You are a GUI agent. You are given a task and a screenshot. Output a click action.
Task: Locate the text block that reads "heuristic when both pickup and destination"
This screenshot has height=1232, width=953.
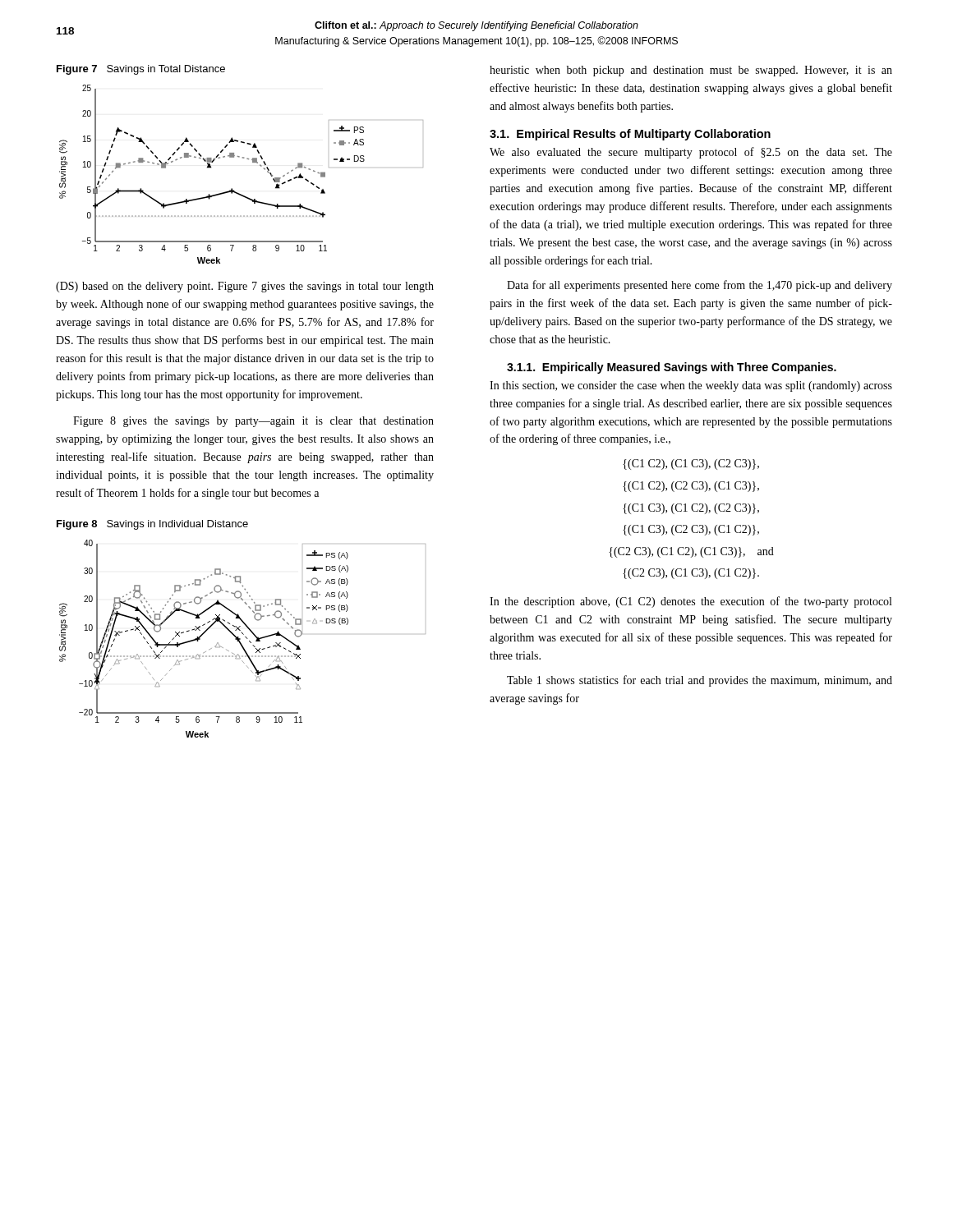click(691, 88)
